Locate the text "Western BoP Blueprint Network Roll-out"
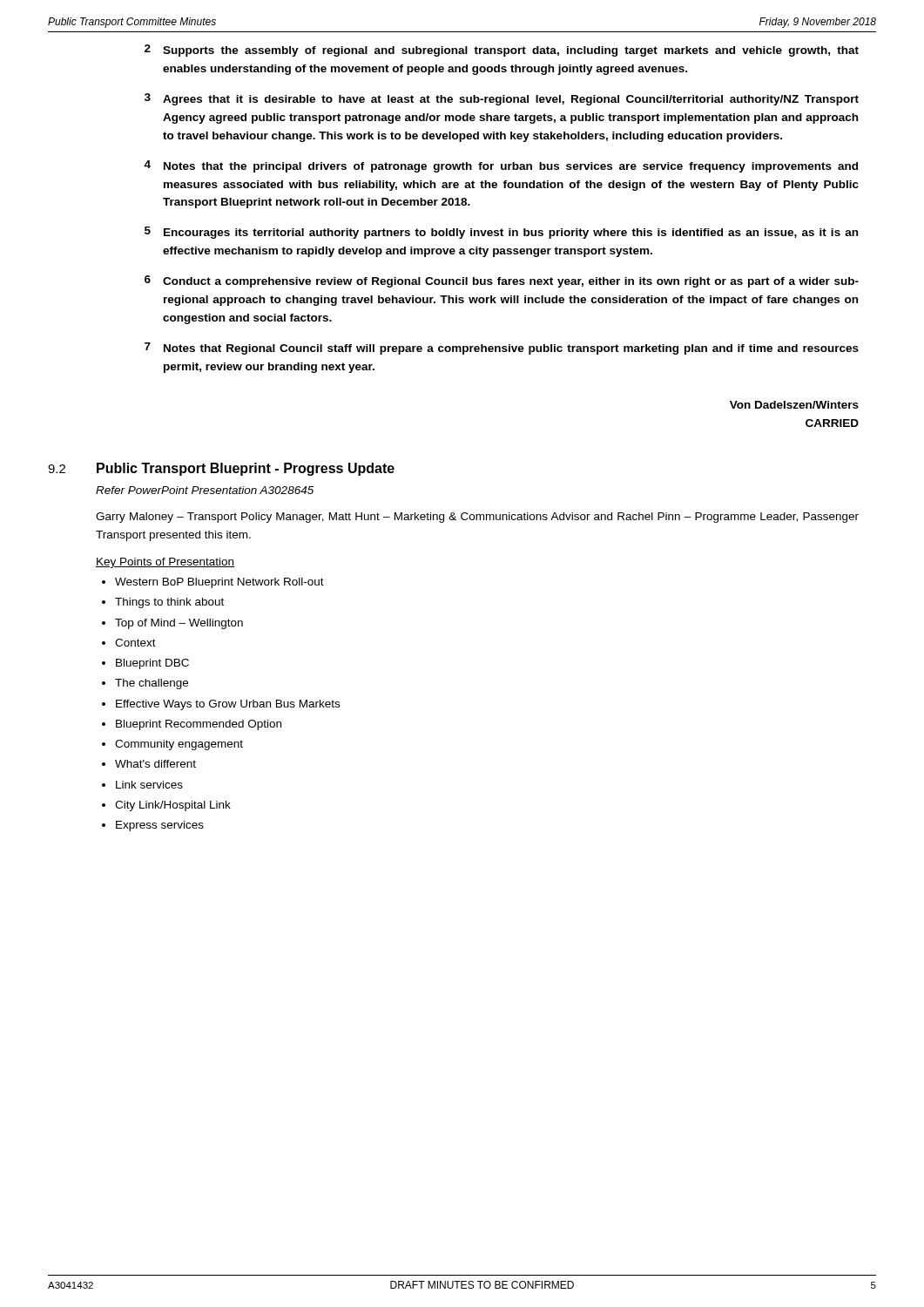The width and height of the screenshot is (924, 1307). (219, 582)
